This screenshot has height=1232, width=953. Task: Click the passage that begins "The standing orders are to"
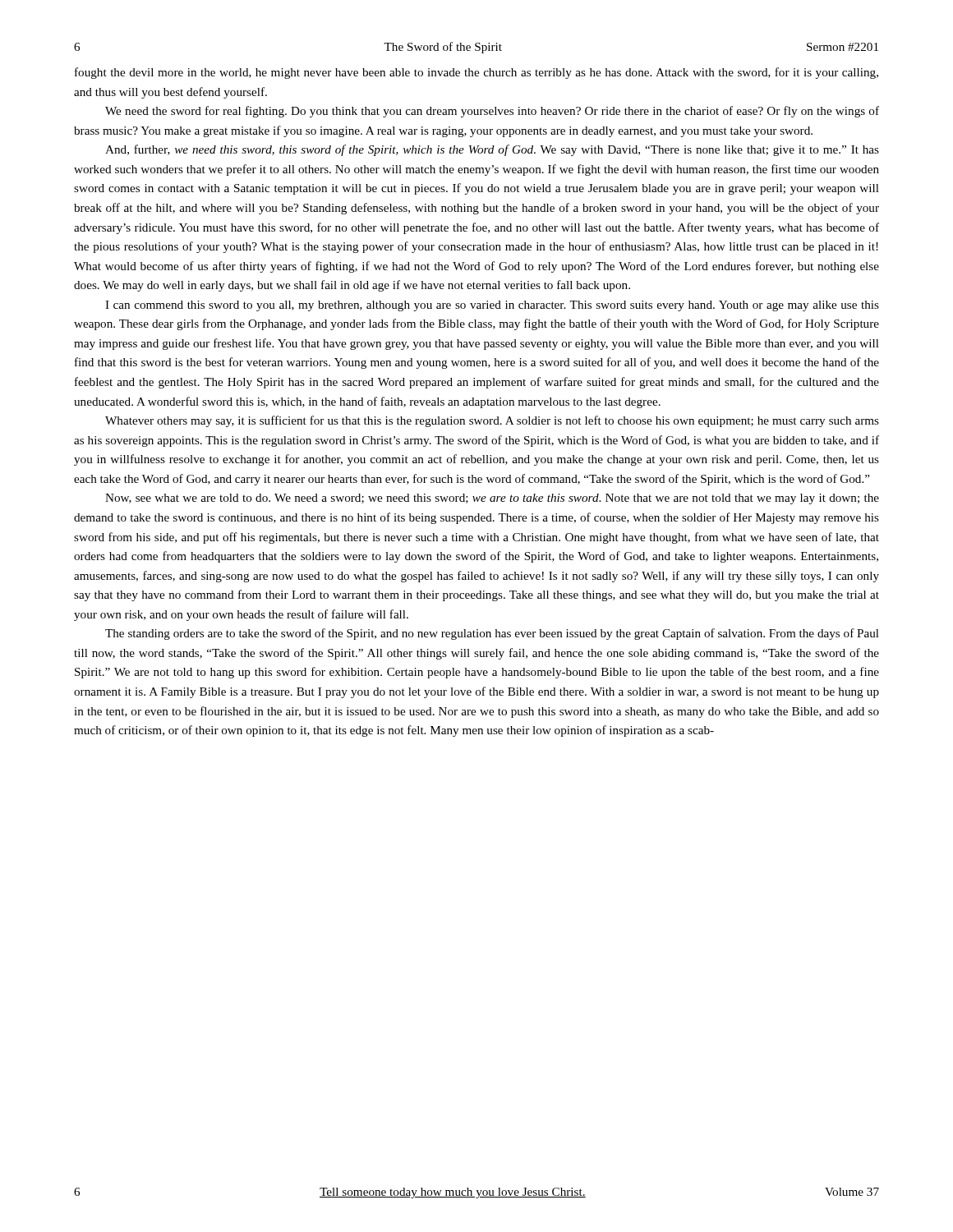[x=476, y=681]
